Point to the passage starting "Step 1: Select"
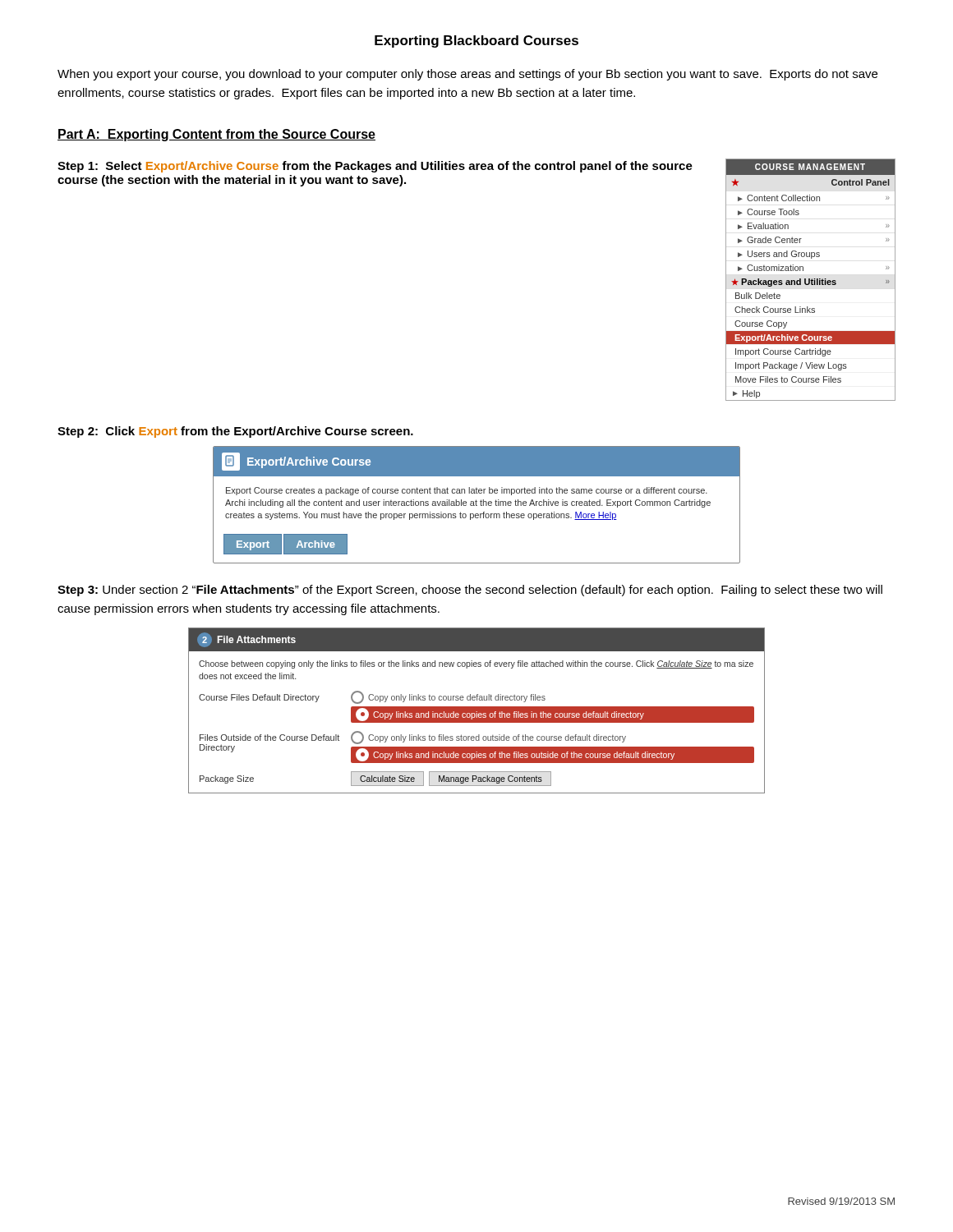Screen dimensions: 1232x953 point(379,172)
